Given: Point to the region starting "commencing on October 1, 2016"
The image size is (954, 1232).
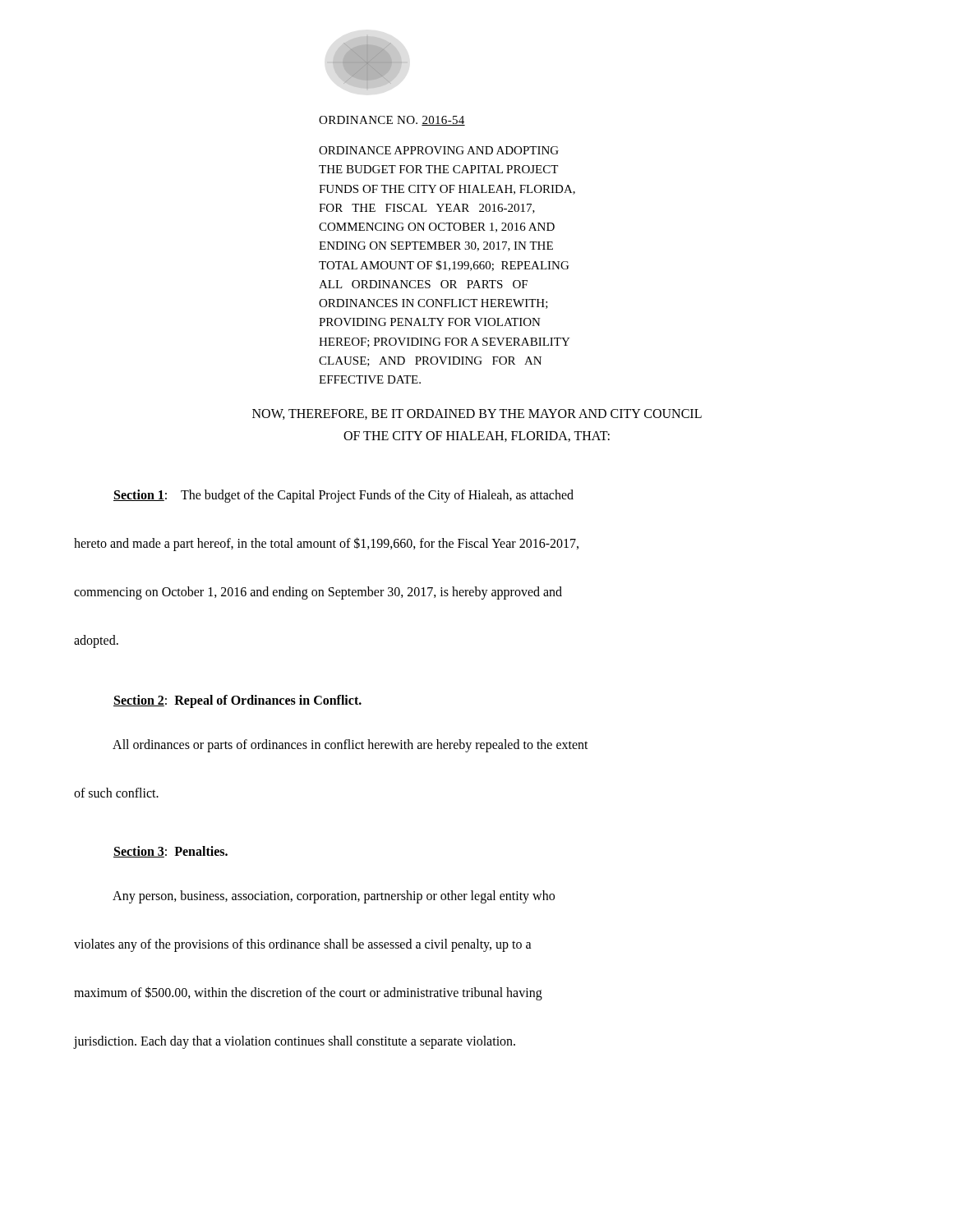Looking at the screenshot, I should tap(318, 592).
